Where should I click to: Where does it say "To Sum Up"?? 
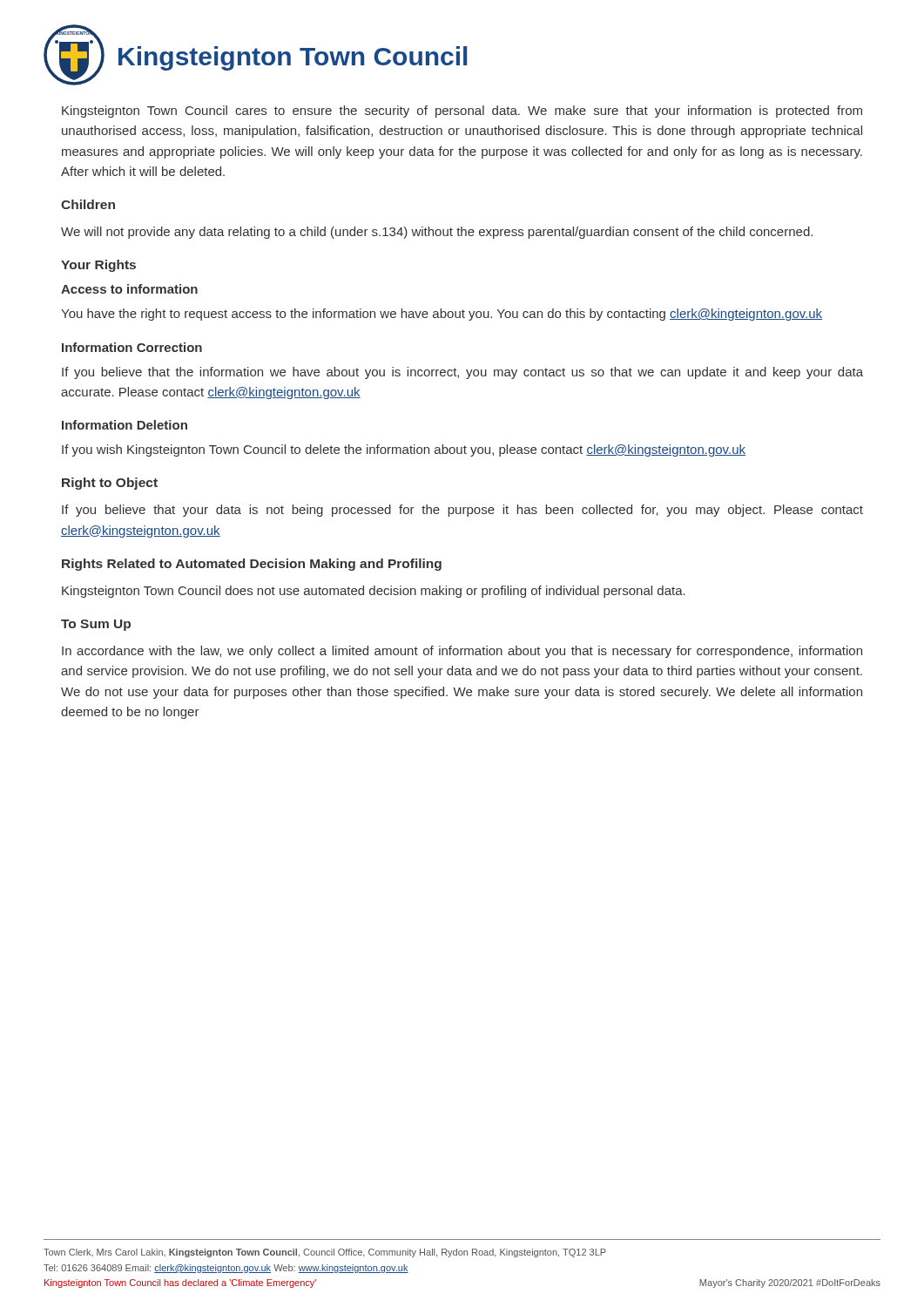96,623
